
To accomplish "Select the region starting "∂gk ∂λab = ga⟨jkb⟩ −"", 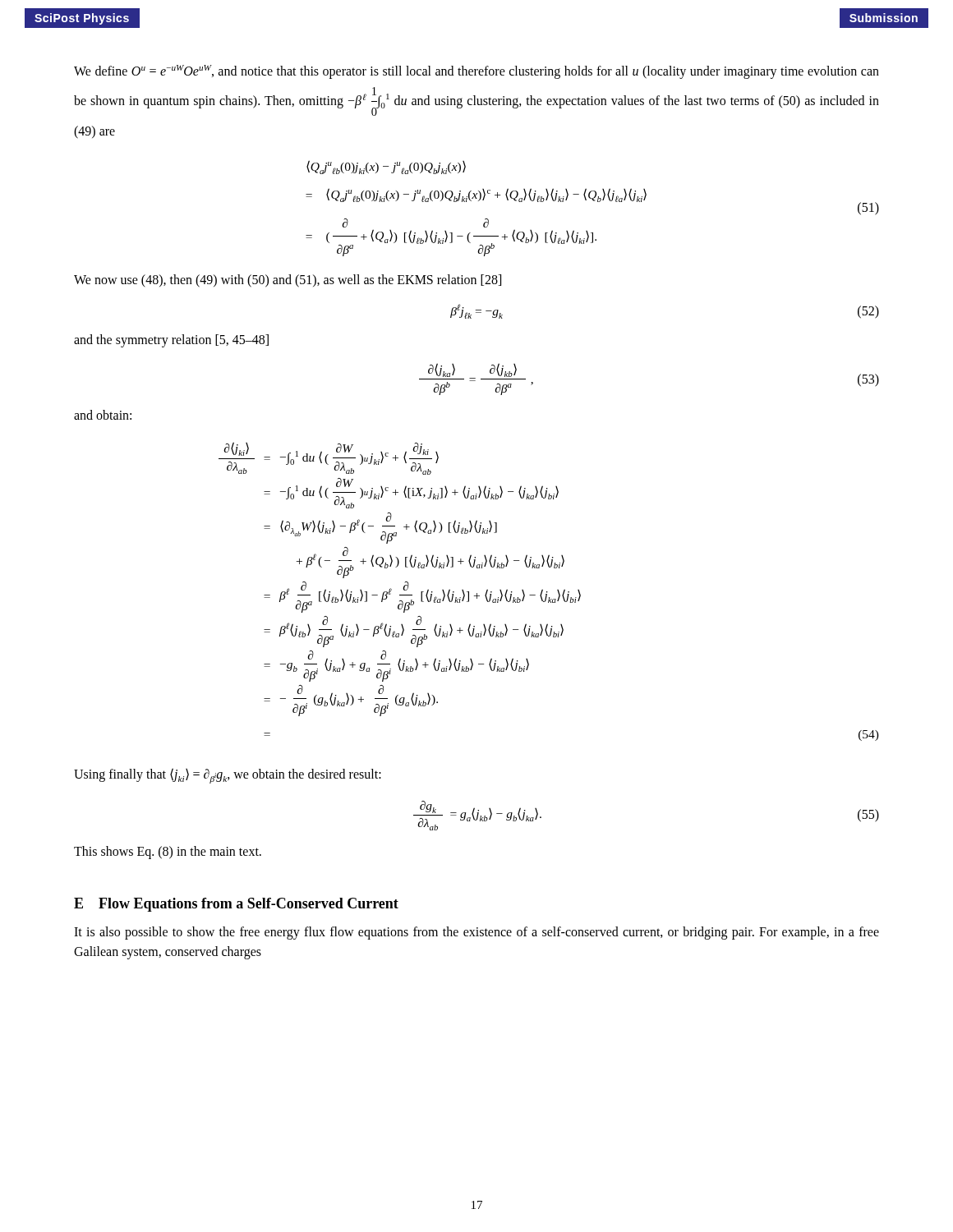I will (x=476, y=815).
